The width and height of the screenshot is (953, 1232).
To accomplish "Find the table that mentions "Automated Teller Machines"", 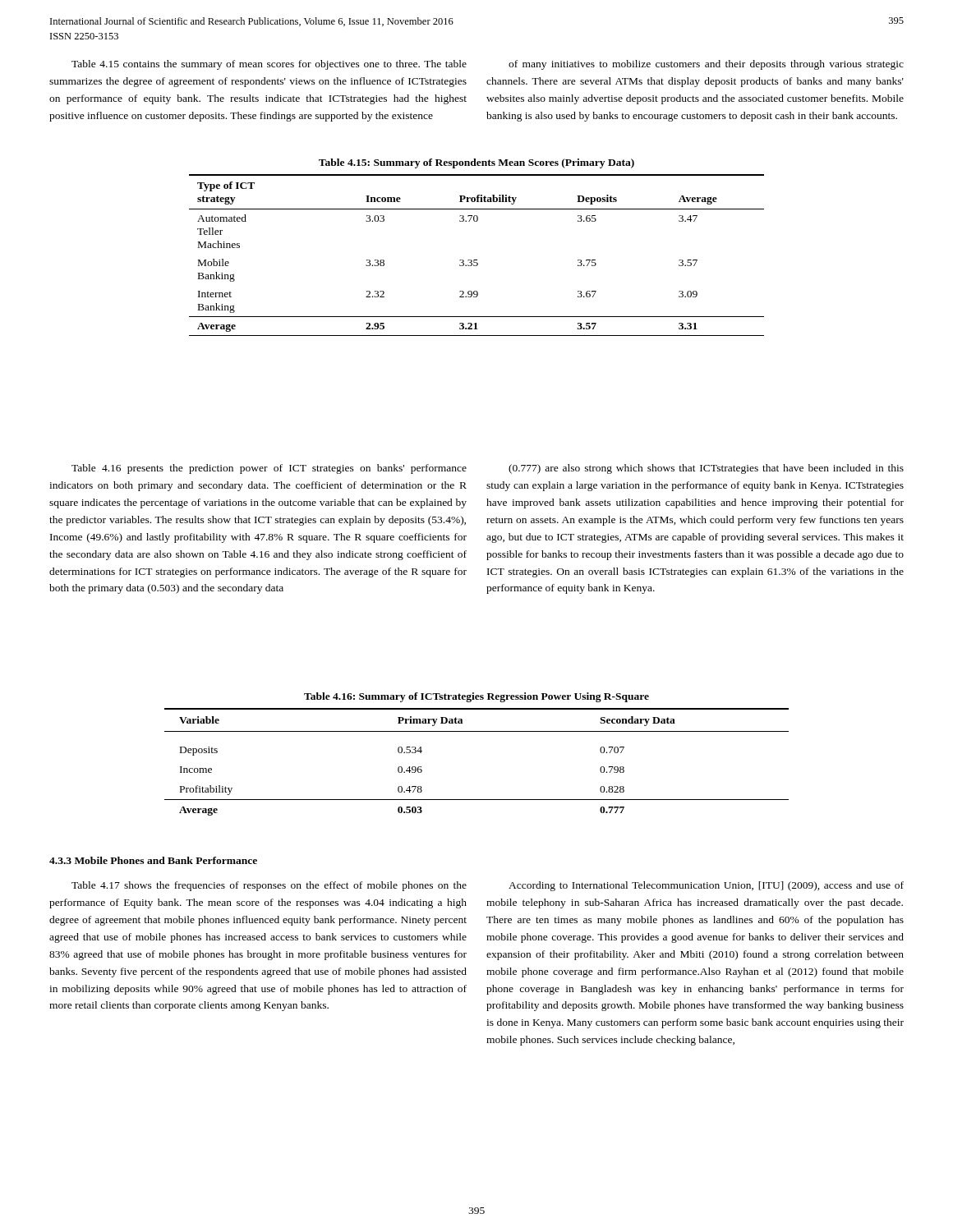I will point(476,255).
